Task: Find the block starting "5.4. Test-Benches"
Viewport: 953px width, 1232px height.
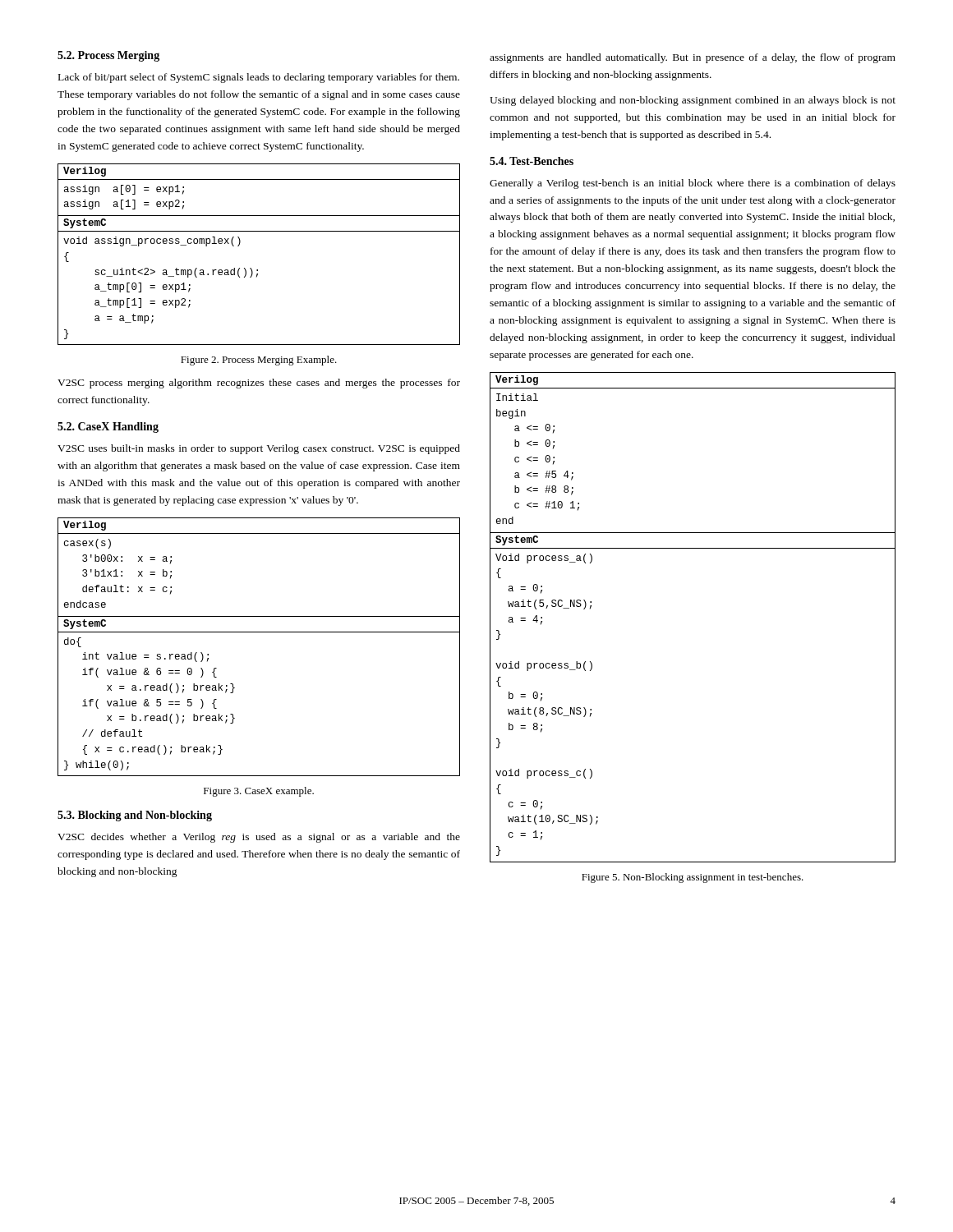Action: [x=532, y=161]
